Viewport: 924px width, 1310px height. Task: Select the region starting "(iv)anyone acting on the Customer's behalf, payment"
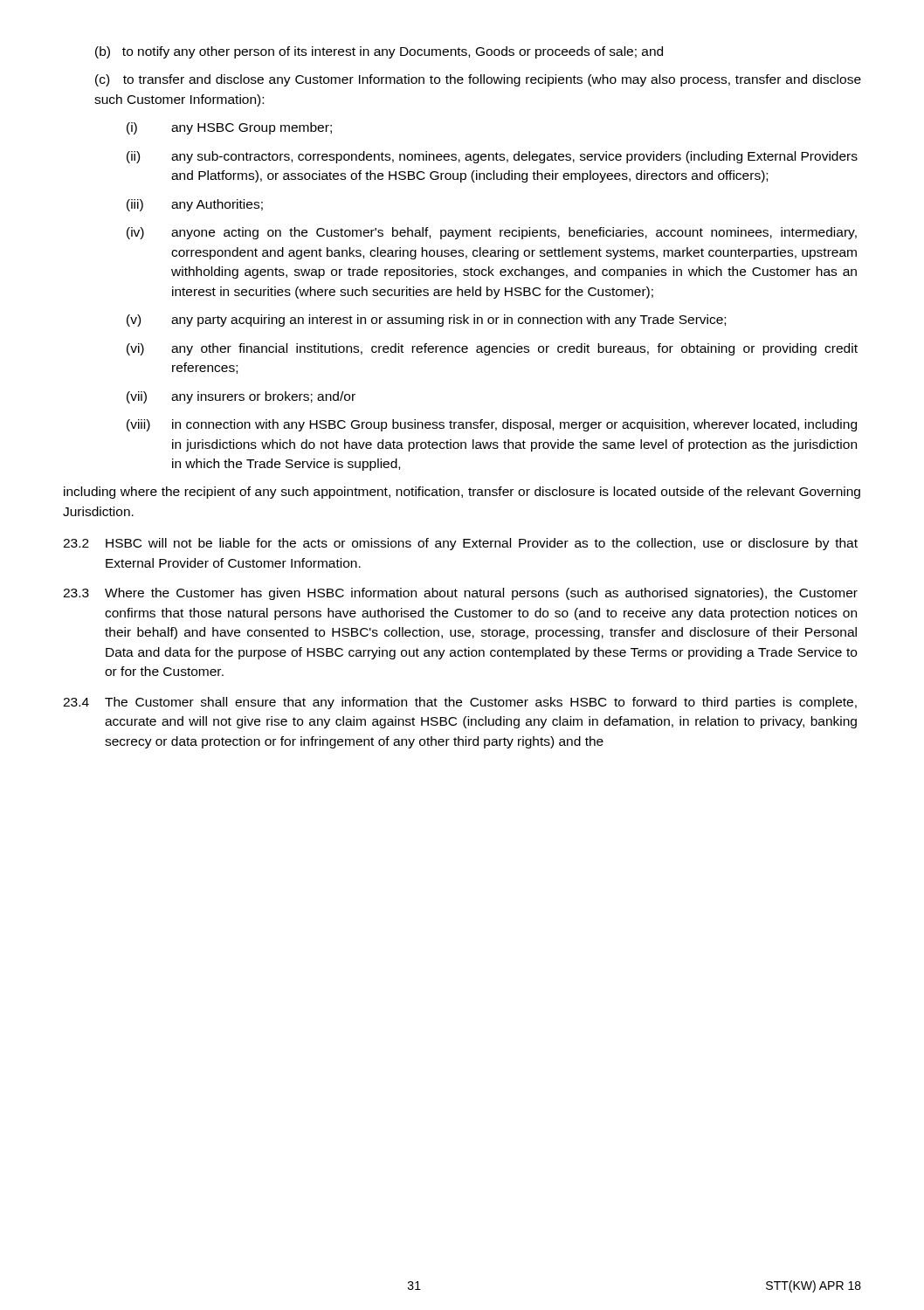(x=492, y=262)
